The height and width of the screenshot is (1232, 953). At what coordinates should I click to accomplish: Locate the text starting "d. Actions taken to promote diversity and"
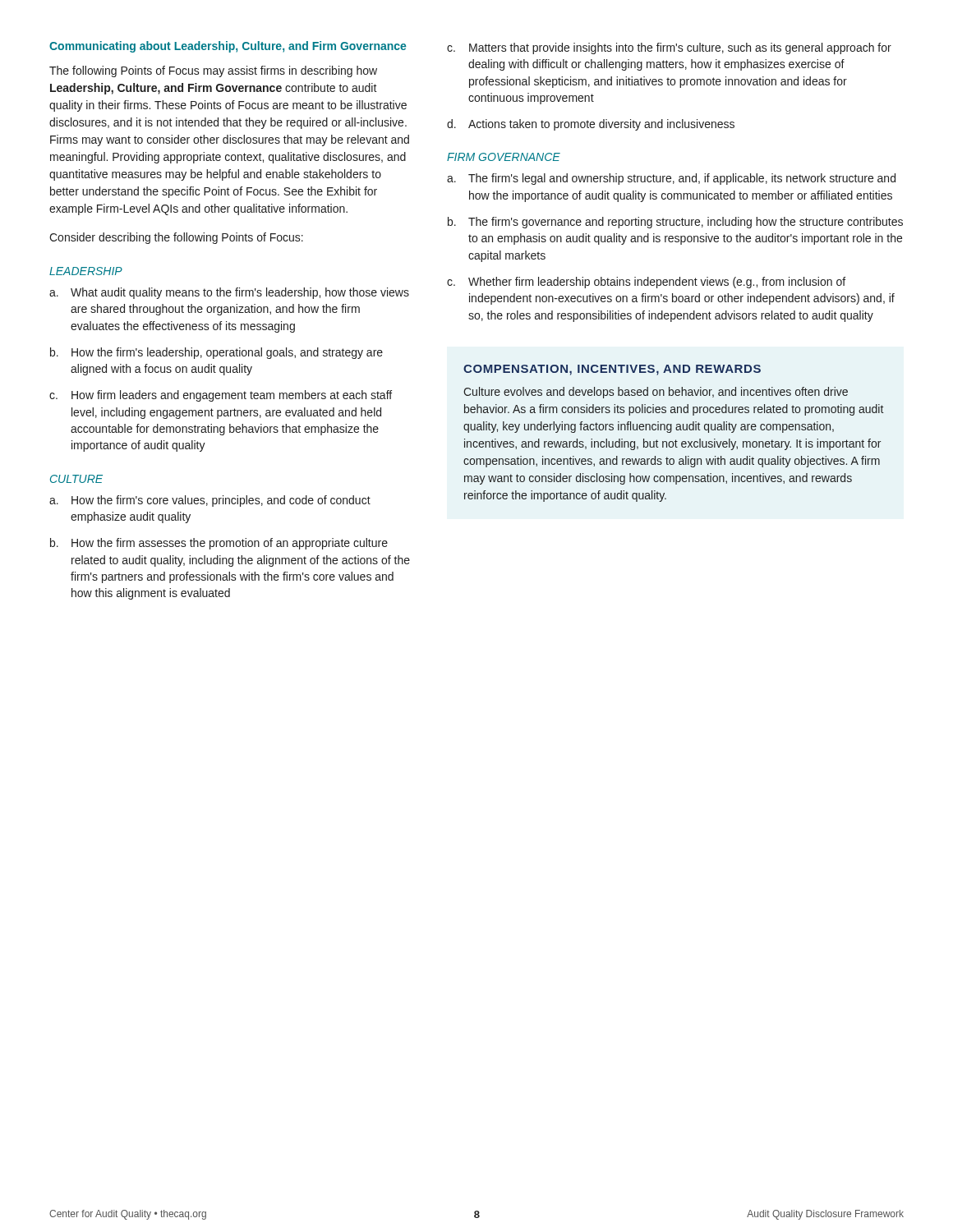click(x=675, y=124)
